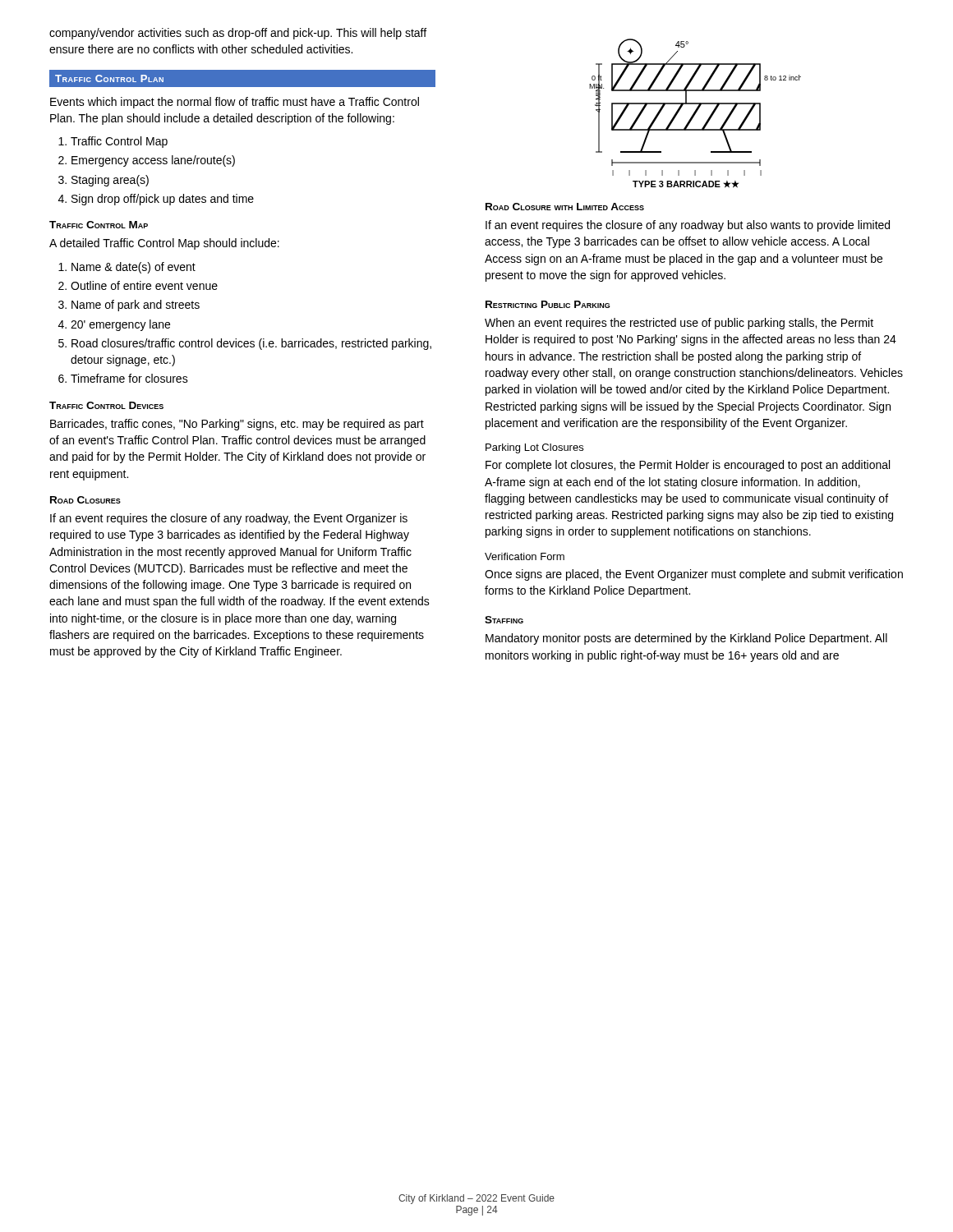Find the section header that says "Road Closures"

click(85, 500)
